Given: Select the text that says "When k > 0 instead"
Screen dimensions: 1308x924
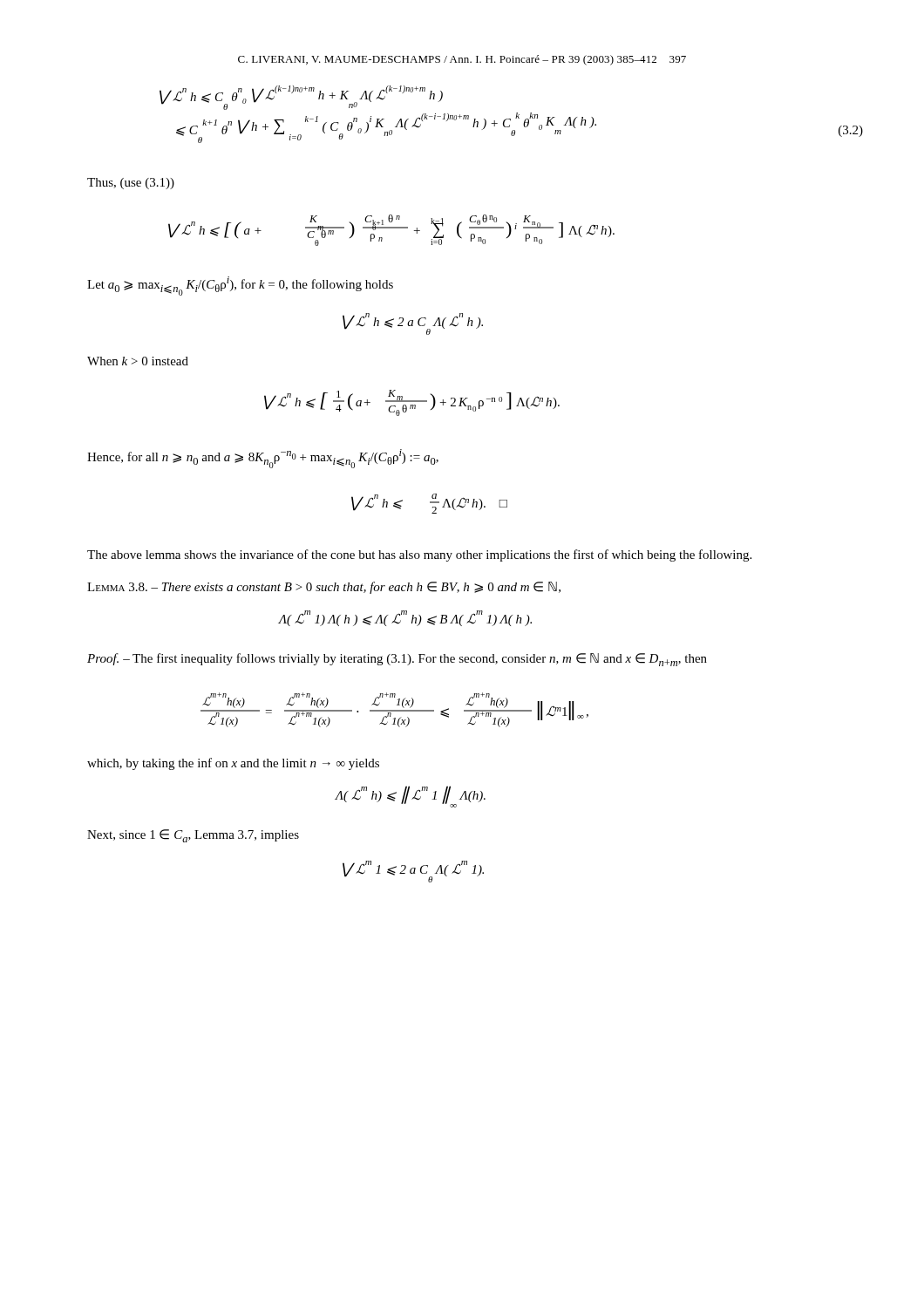Looking at the screenshot, I should click(x=138, y=361).
